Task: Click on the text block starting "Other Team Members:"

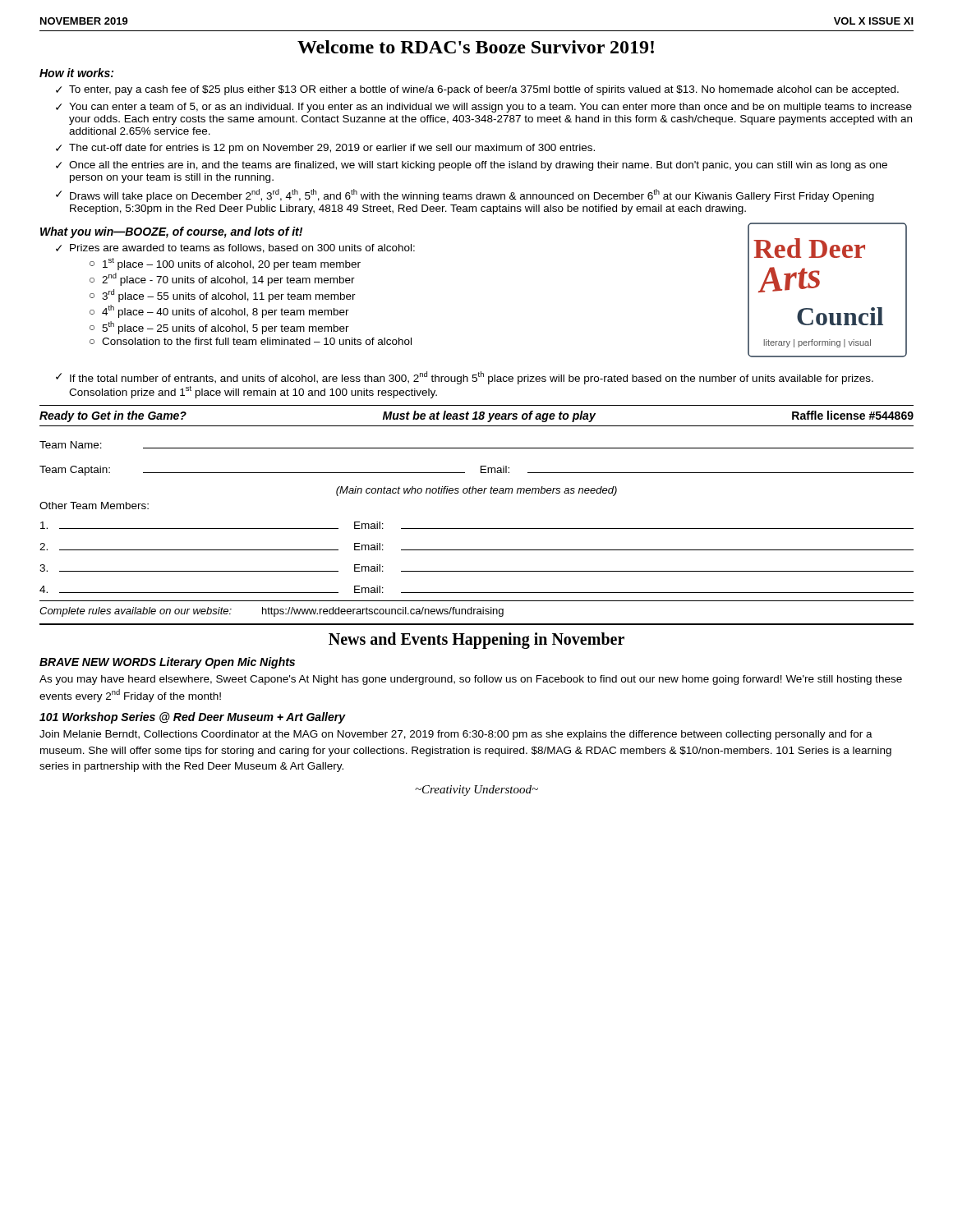Action: [x=94, y=505]
